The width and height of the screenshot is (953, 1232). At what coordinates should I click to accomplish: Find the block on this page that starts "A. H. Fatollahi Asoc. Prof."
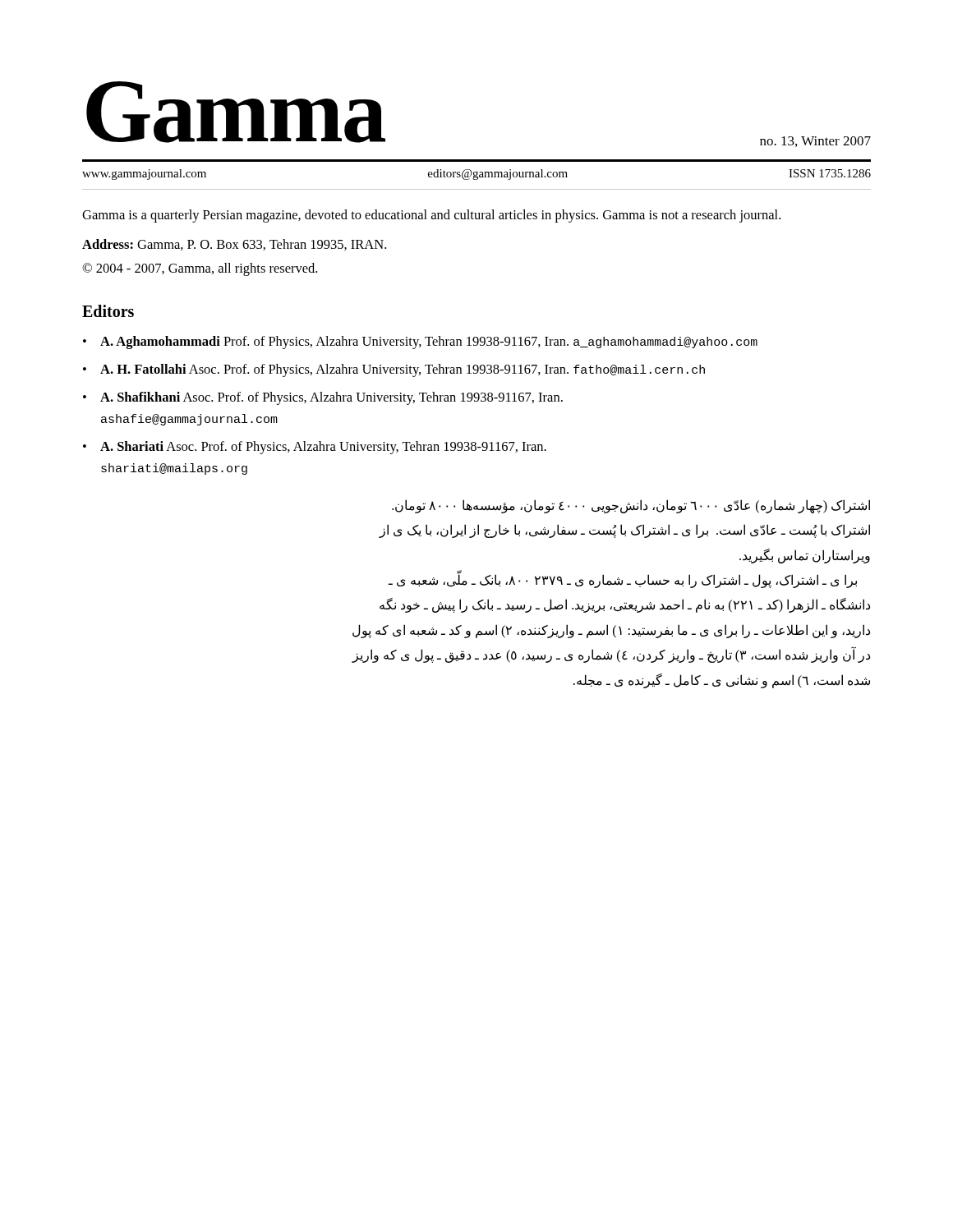click(x=403, y=370)
